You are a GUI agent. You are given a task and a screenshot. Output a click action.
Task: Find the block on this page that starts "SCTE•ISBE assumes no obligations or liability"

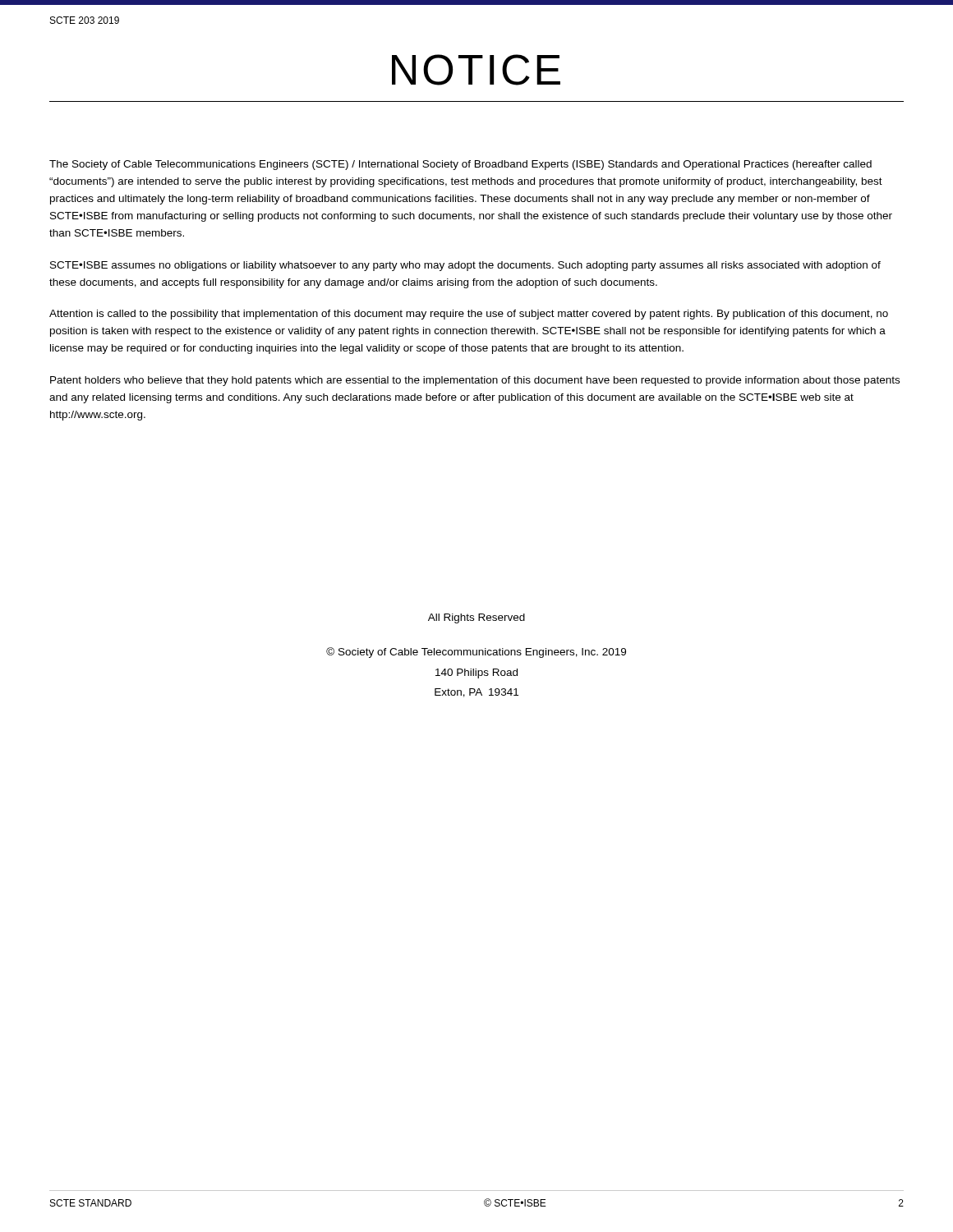pyautogui.click(x=465, y=273)
